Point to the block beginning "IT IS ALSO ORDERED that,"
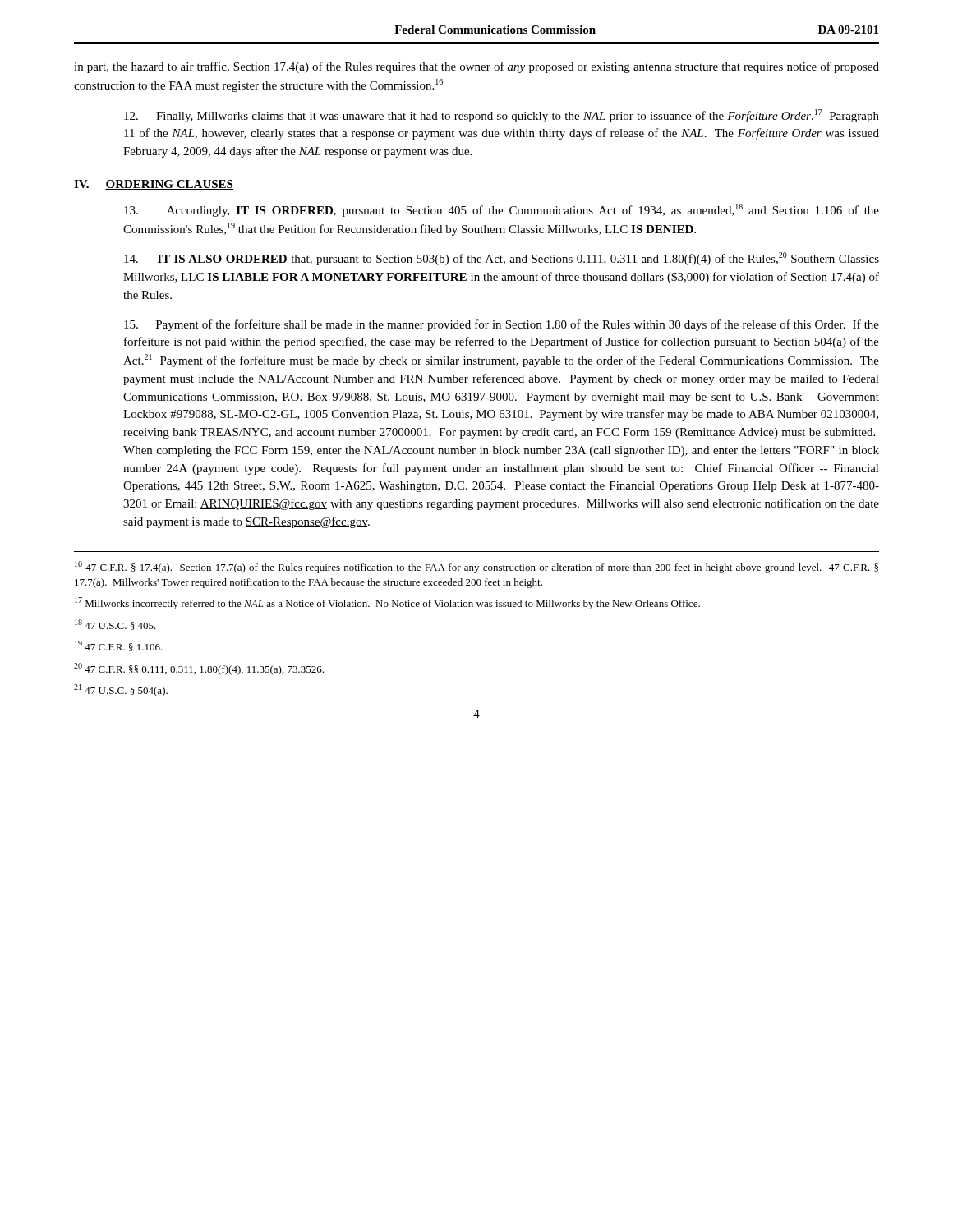This screenshot has height=1232, width=953. [501, 276]
